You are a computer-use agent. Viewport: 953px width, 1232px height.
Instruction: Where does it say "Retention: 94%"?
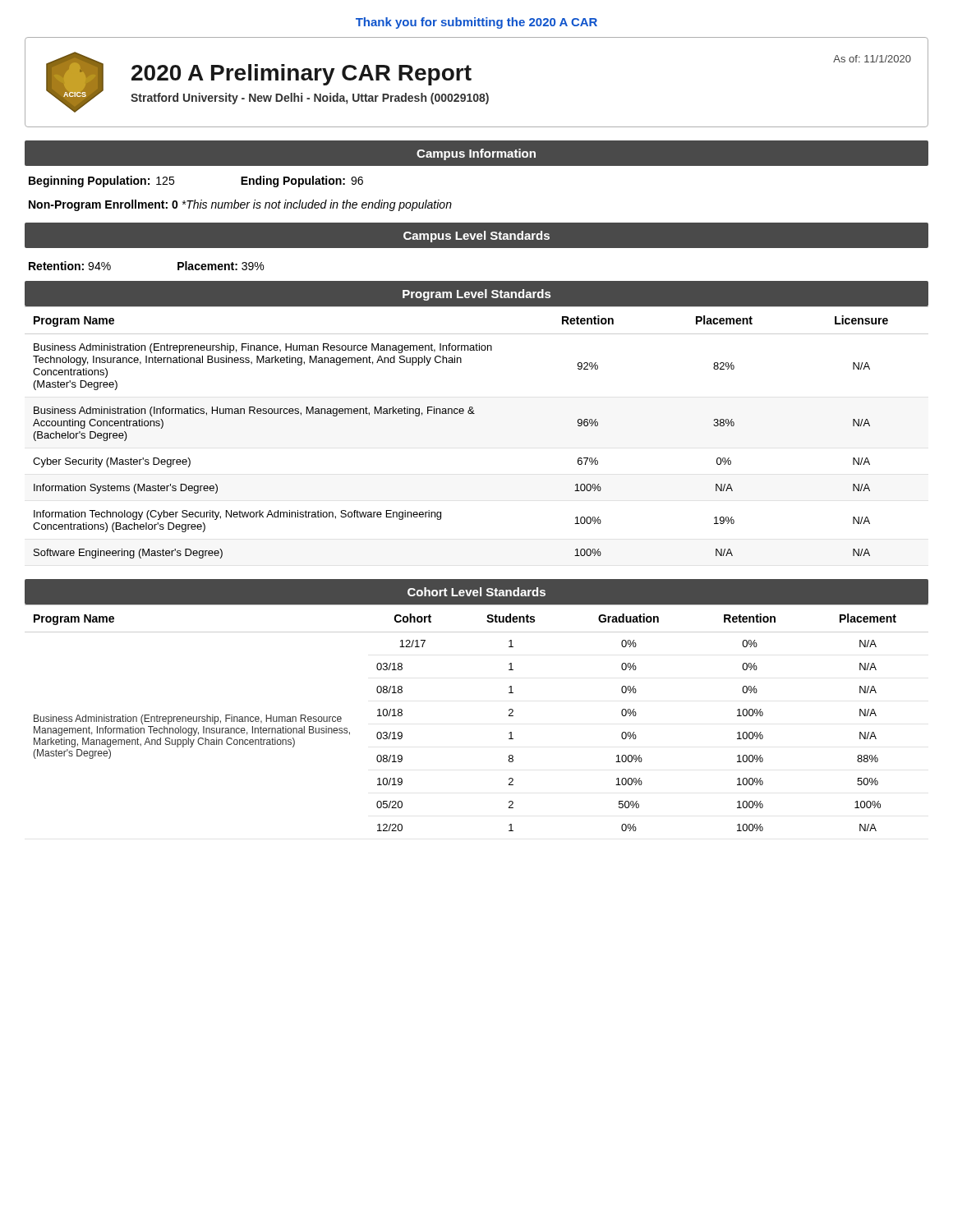(x=69, y=266)
